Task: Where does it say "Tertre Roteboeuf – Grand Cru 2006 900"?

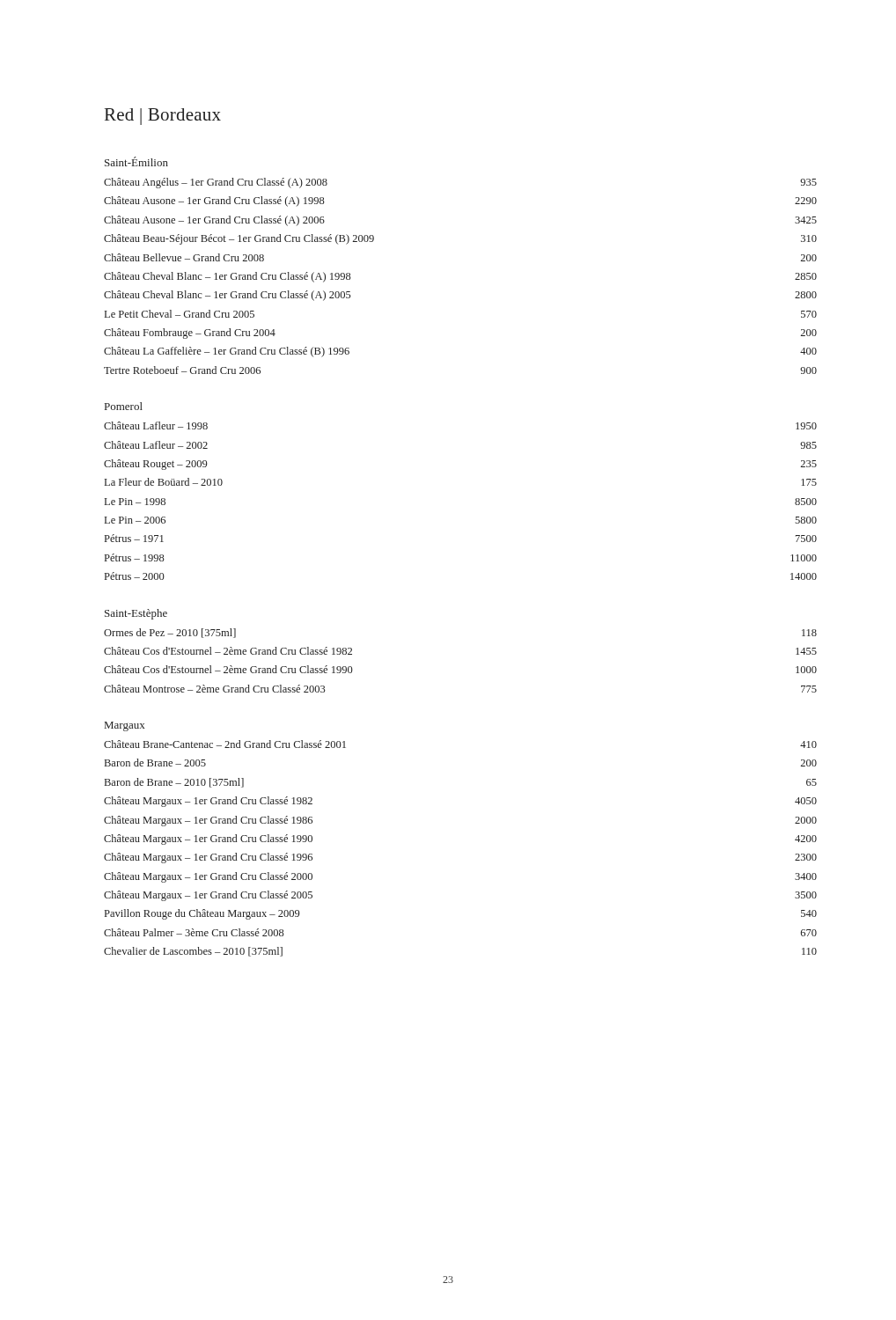Action: click(x=176, y=370)
